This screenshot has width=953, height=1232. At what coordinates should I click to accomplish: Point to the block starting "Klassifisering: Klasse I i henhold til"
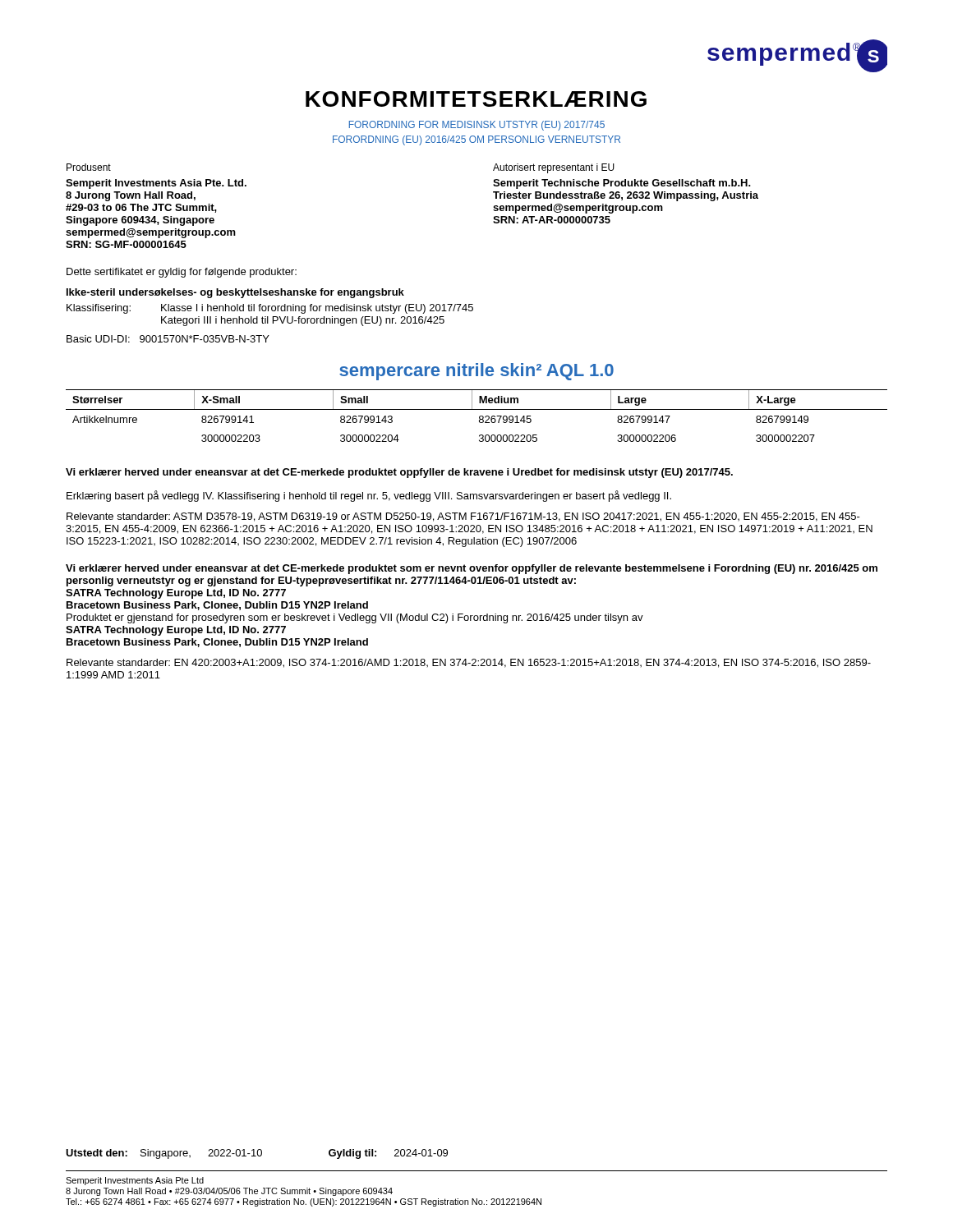(x=476, y=314)
